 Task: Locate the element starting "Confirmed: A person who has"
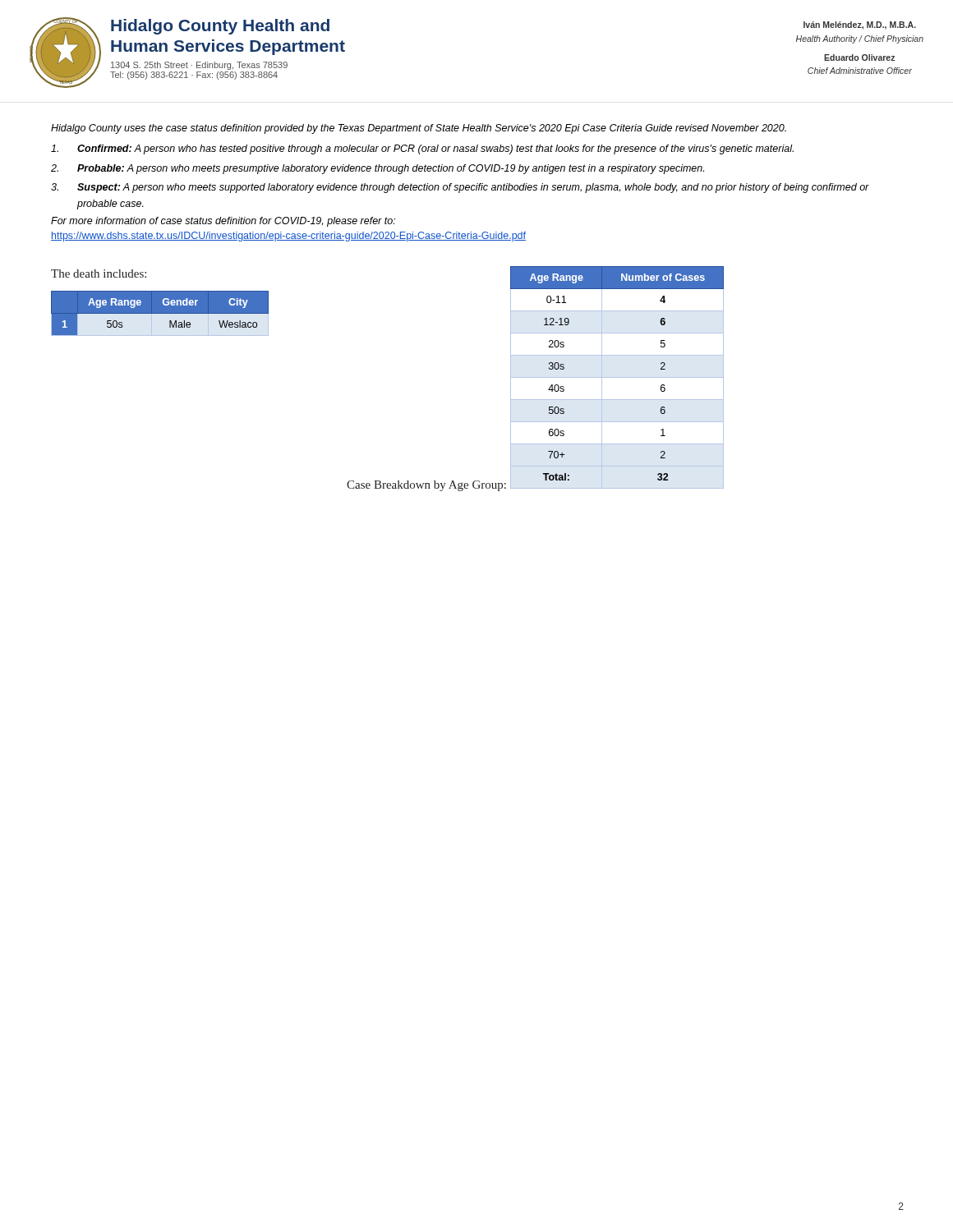pyautogui.click(x=423, y=150)
